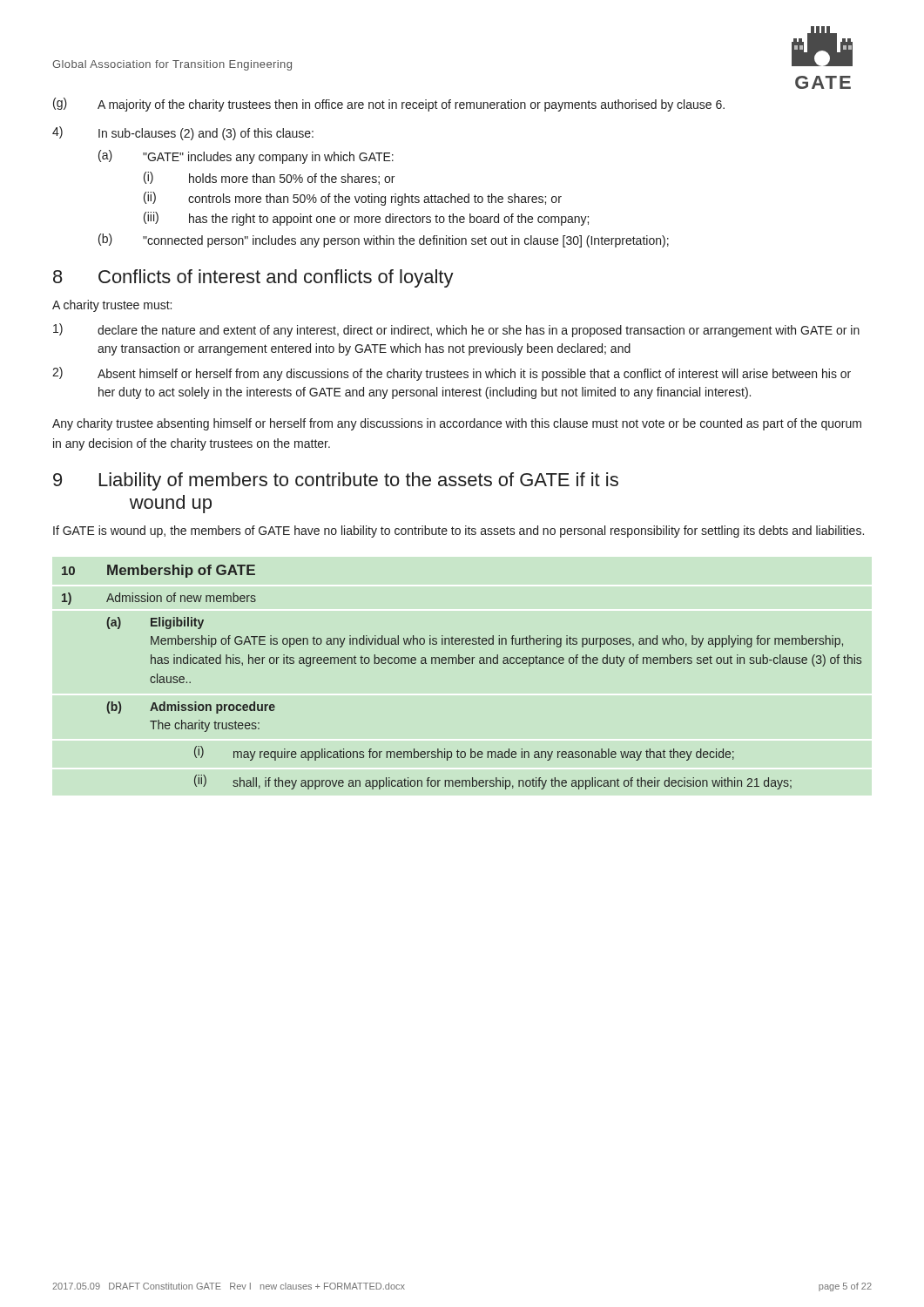Find the text block that says "If GATE is wound up,"
Viewport: 924px width, 1307px height.
click(x=459, y=531)
